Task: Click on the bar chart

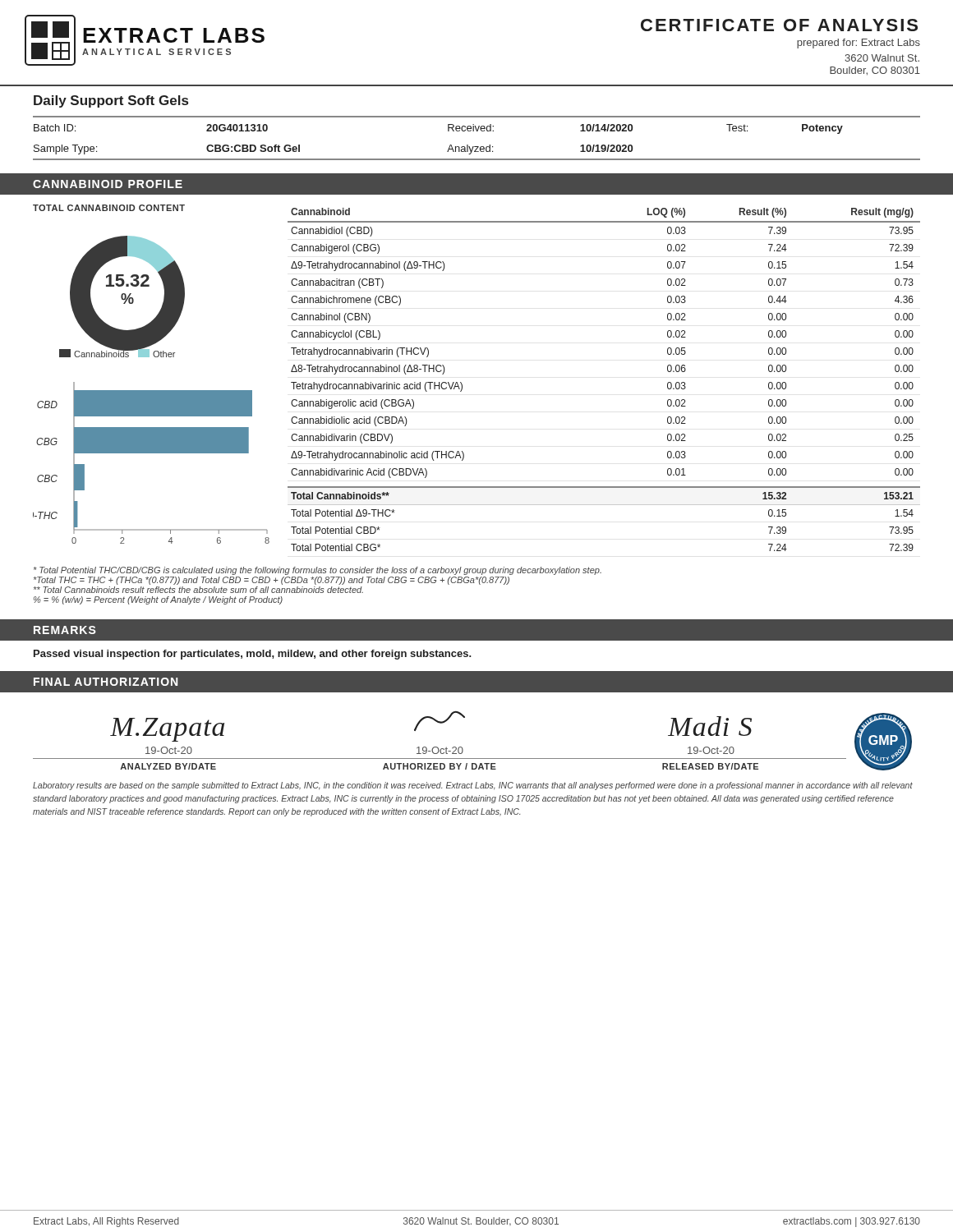Action: coord(160,465)
